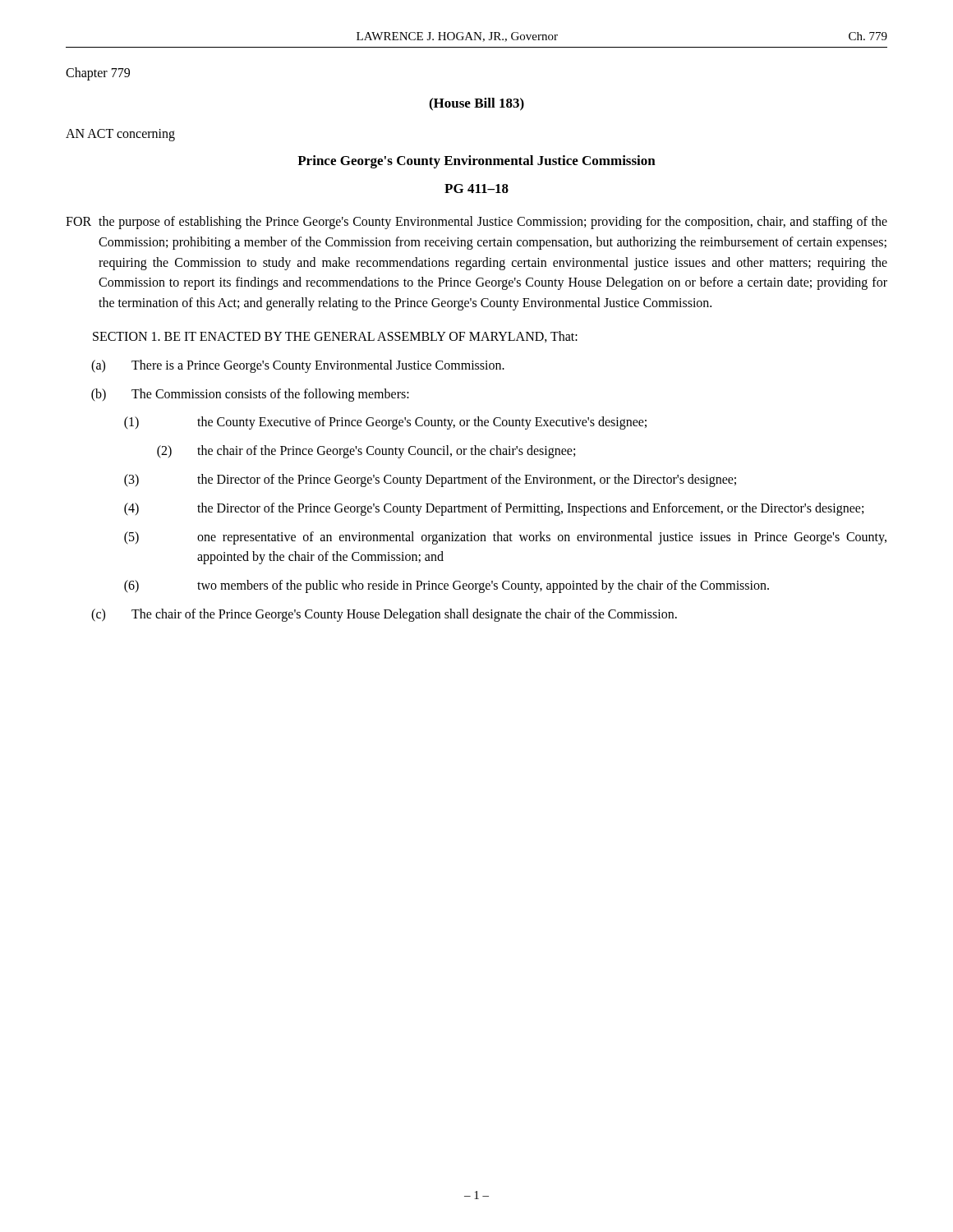
Task: Navigate to the region starting "AN ACT concerning"
Action: pyautogui.click(x=120, y=133)
